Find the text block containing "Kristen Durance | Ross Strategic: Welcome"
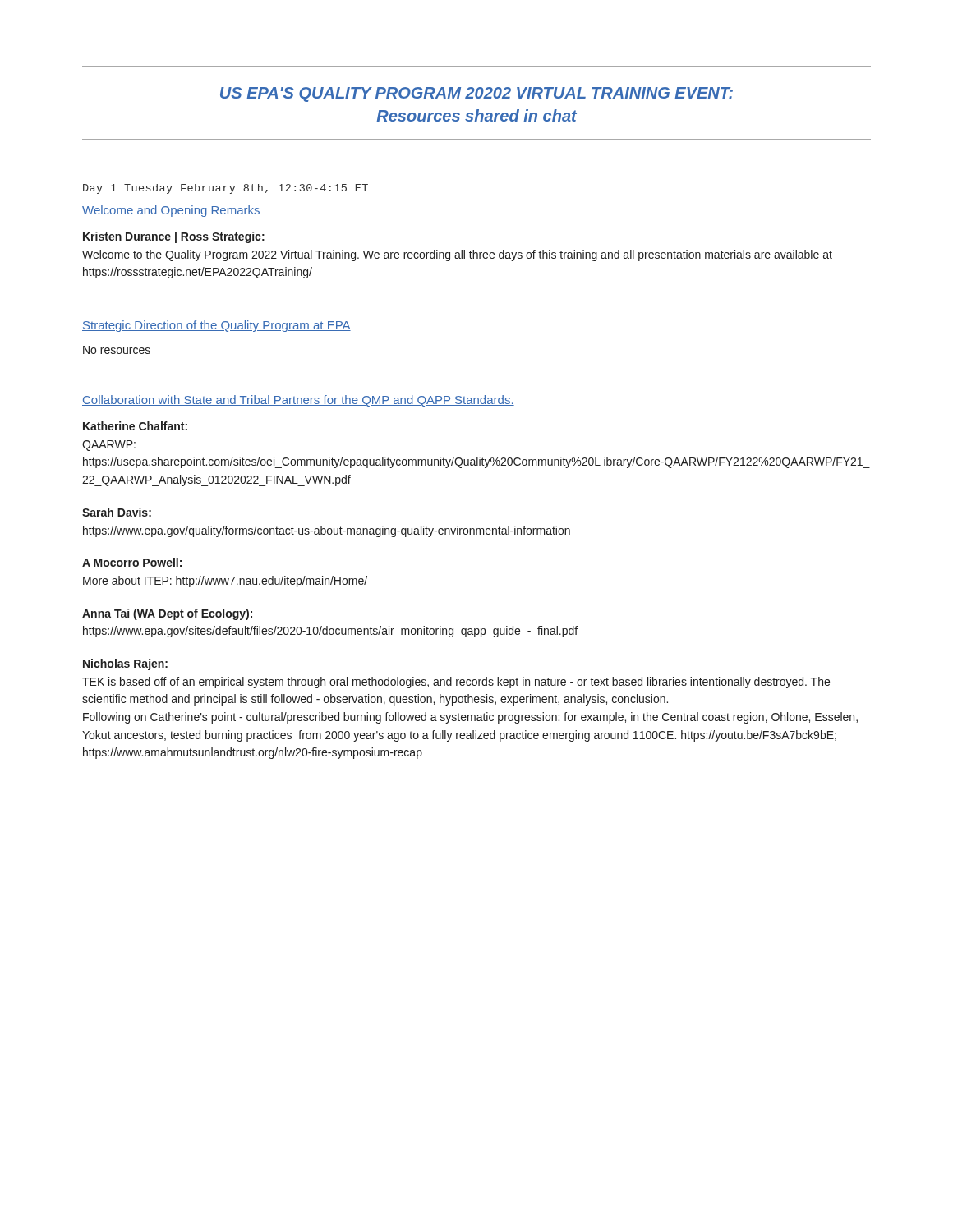The width and height of the screenshot is (953, 1232). click(x=457, y=254)
